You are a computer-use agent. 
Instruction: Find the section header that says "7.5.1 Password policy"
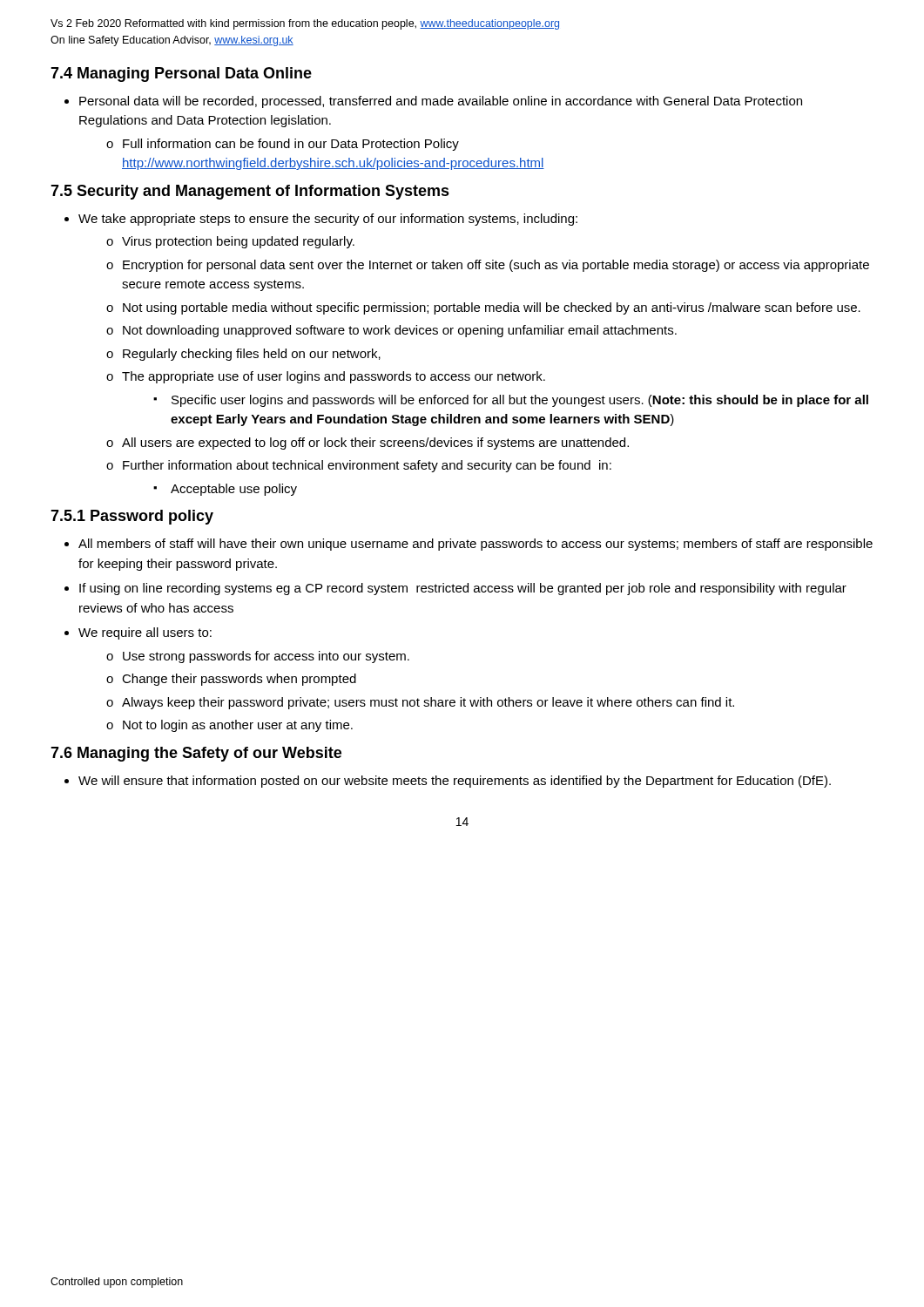click(132, 517)
